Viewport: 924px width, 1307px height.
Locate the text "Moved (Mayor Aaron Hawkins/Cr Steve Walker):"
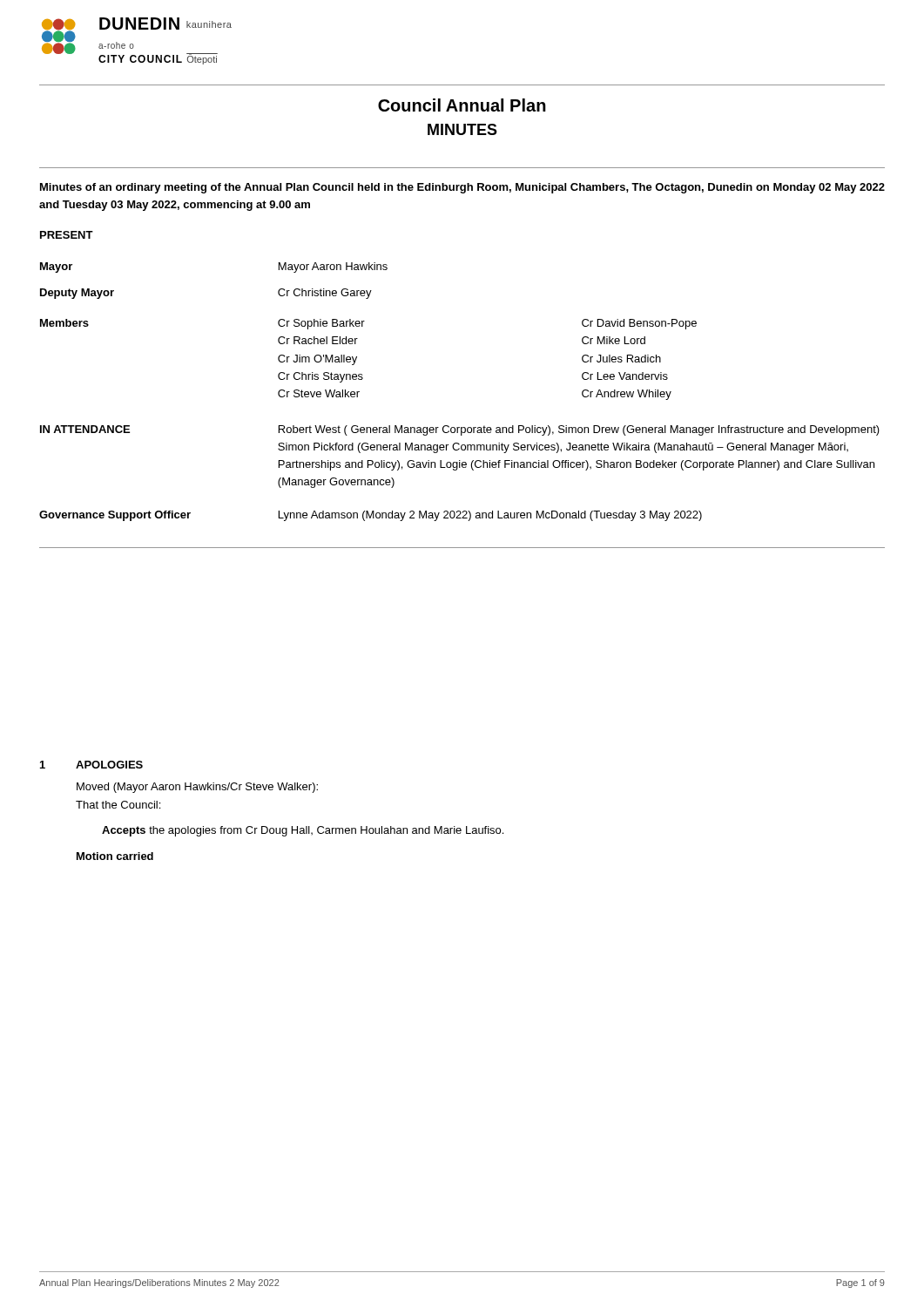click(197, 786)
